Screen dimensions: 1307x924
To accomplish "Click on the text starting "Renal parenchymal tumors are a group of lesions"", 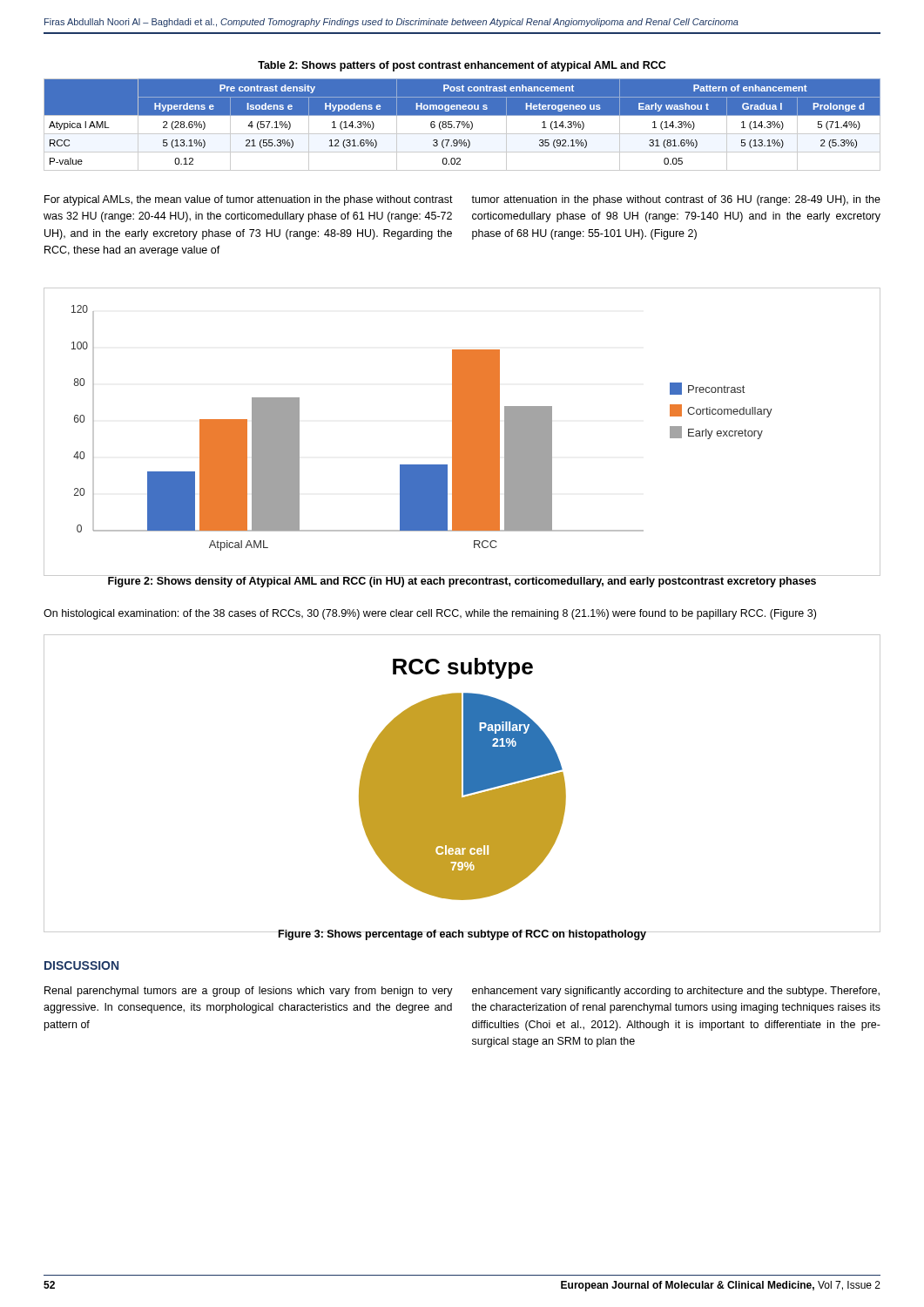I will 248,1008.
